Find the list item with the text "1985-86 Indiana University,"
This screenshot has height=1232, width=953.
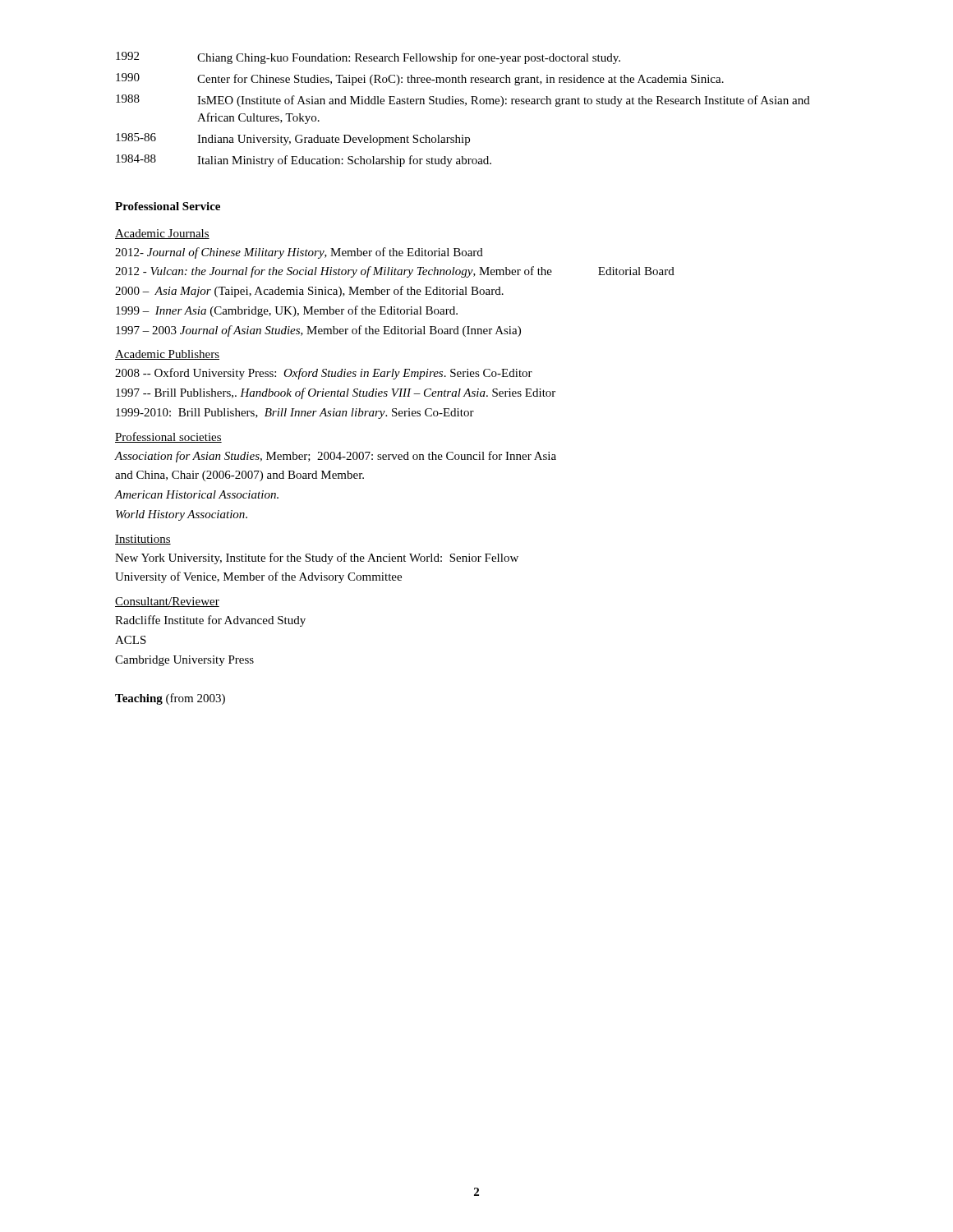point(476,140)
